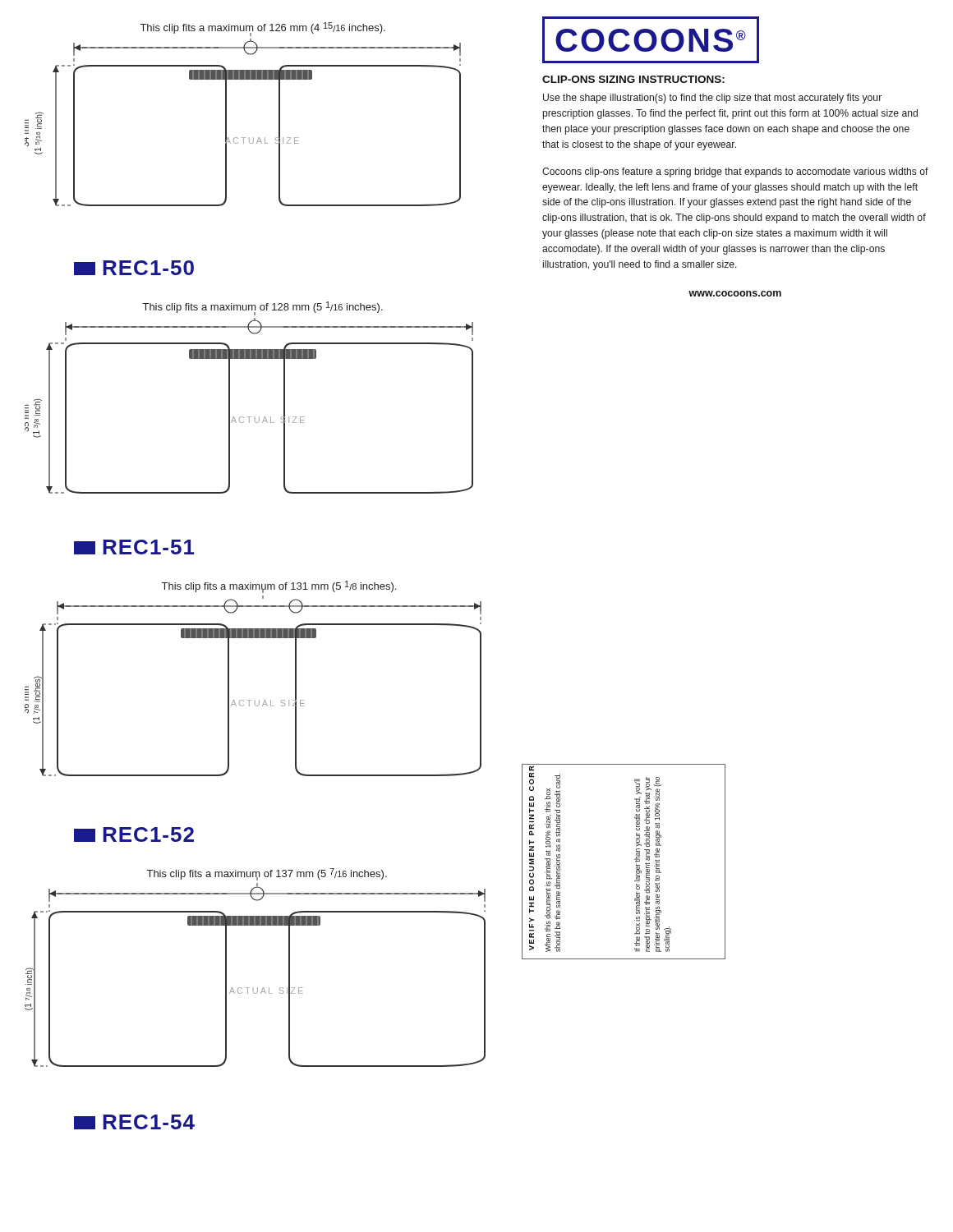Locate the block of text that opens with "VERIFY THE DOCUMENT PRINTED CORRECTLY When"
Image resolution: width=953 pixels, height=1232 pixels.
point(624,861)
